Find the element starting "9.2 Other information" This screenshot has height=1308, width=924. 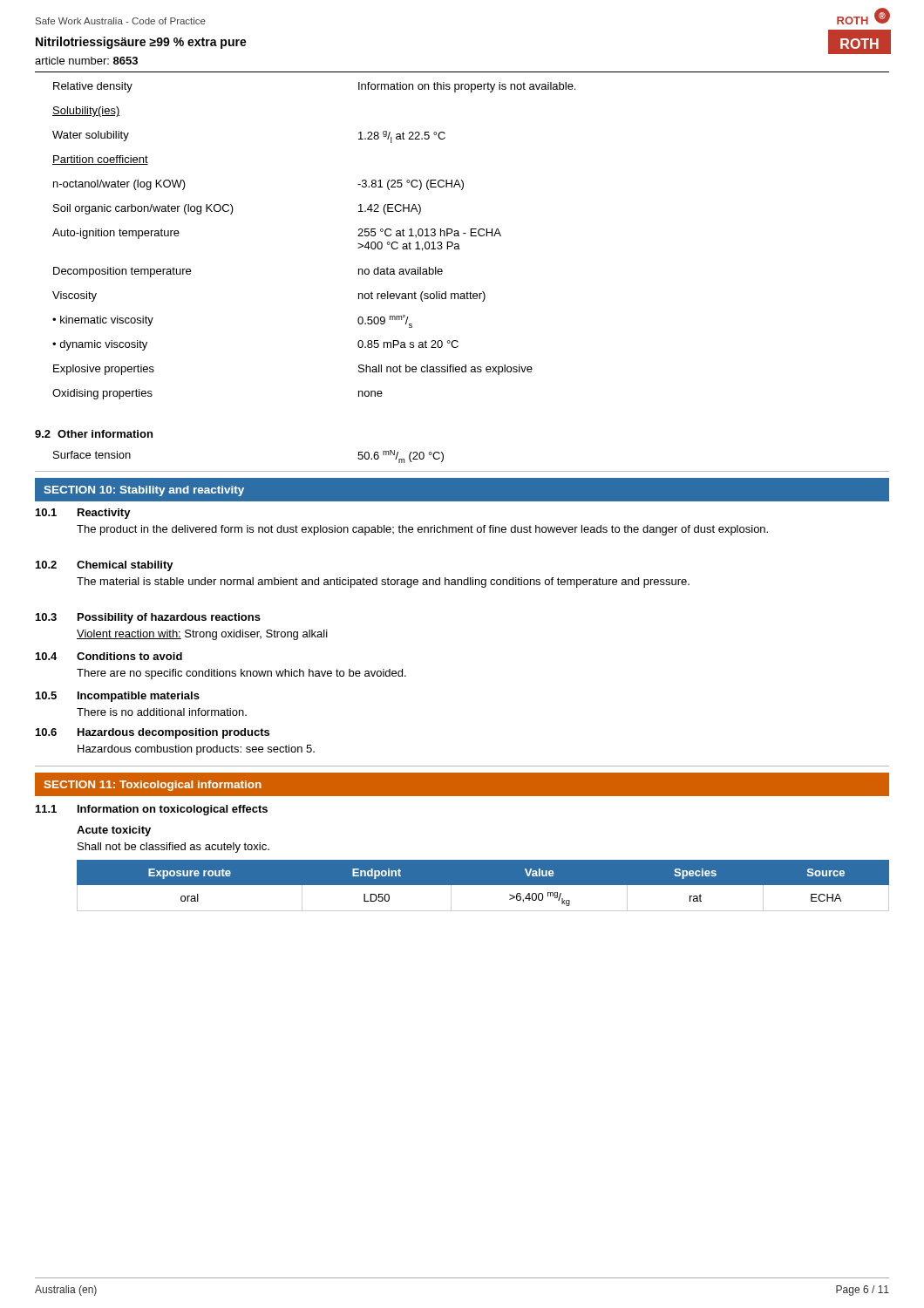94,434
